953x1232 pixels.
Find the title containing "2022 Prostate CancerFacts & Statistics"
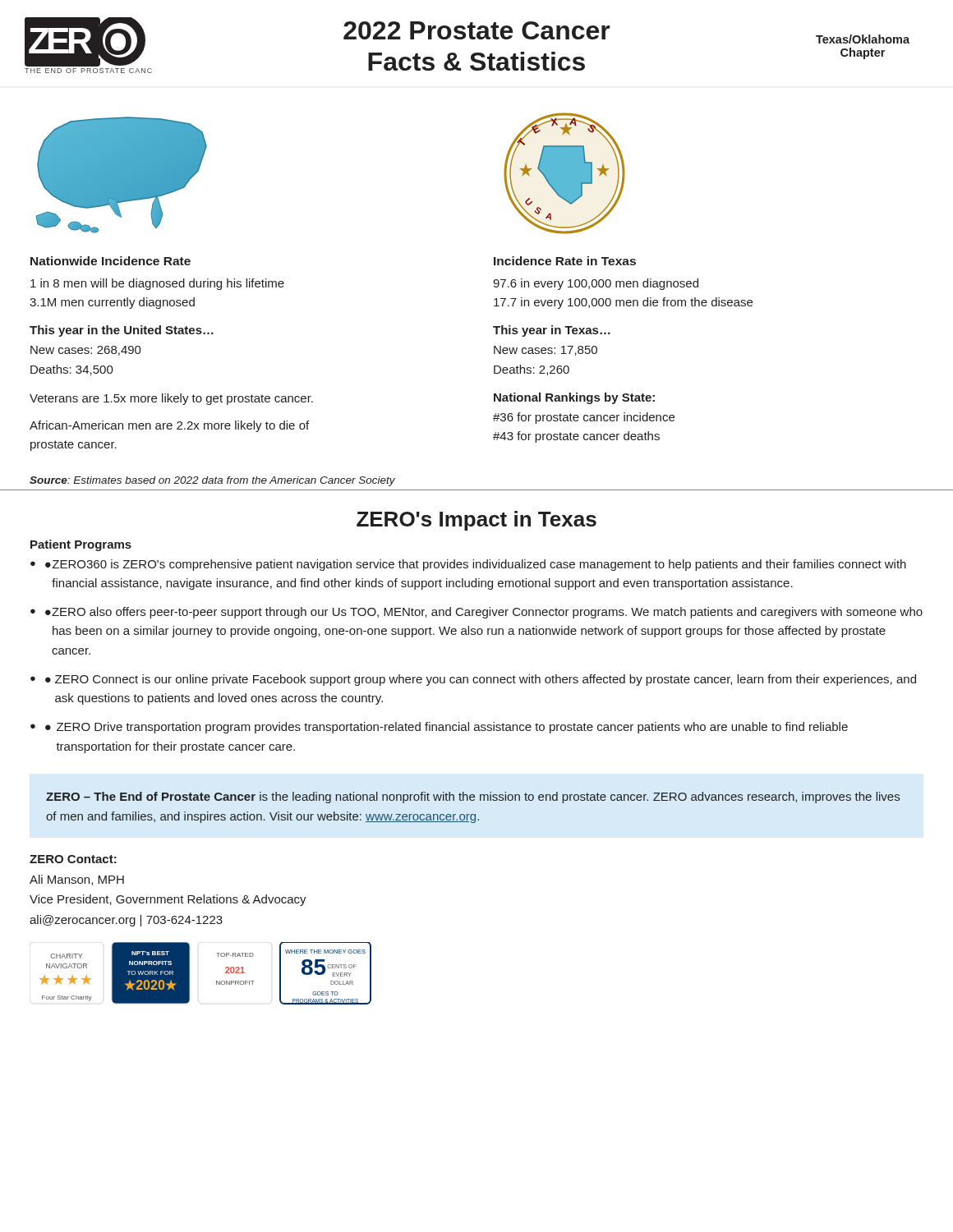click(x=476, y=46)
